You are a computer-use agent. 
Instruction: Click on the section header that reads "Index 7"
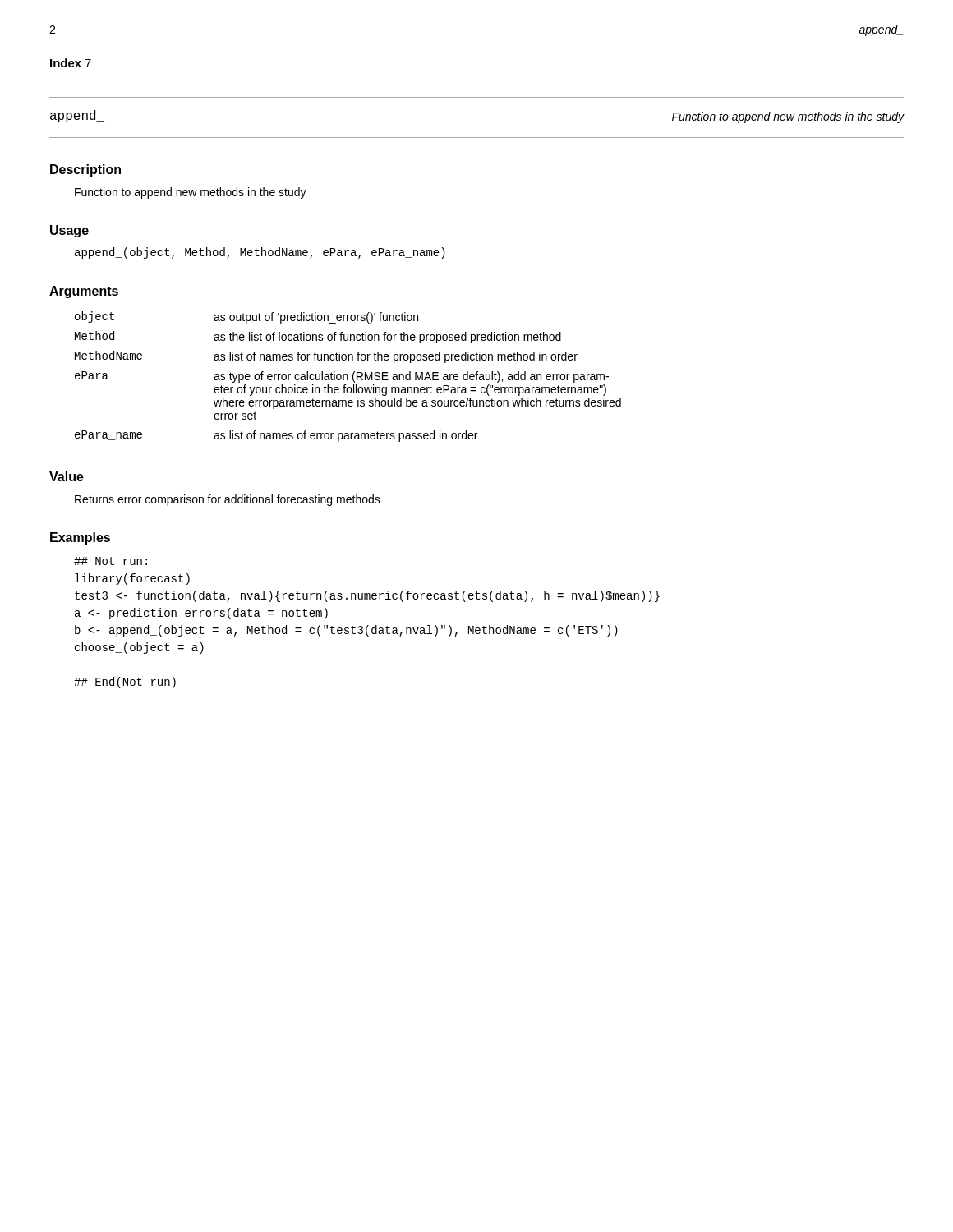tap(70, 63)
